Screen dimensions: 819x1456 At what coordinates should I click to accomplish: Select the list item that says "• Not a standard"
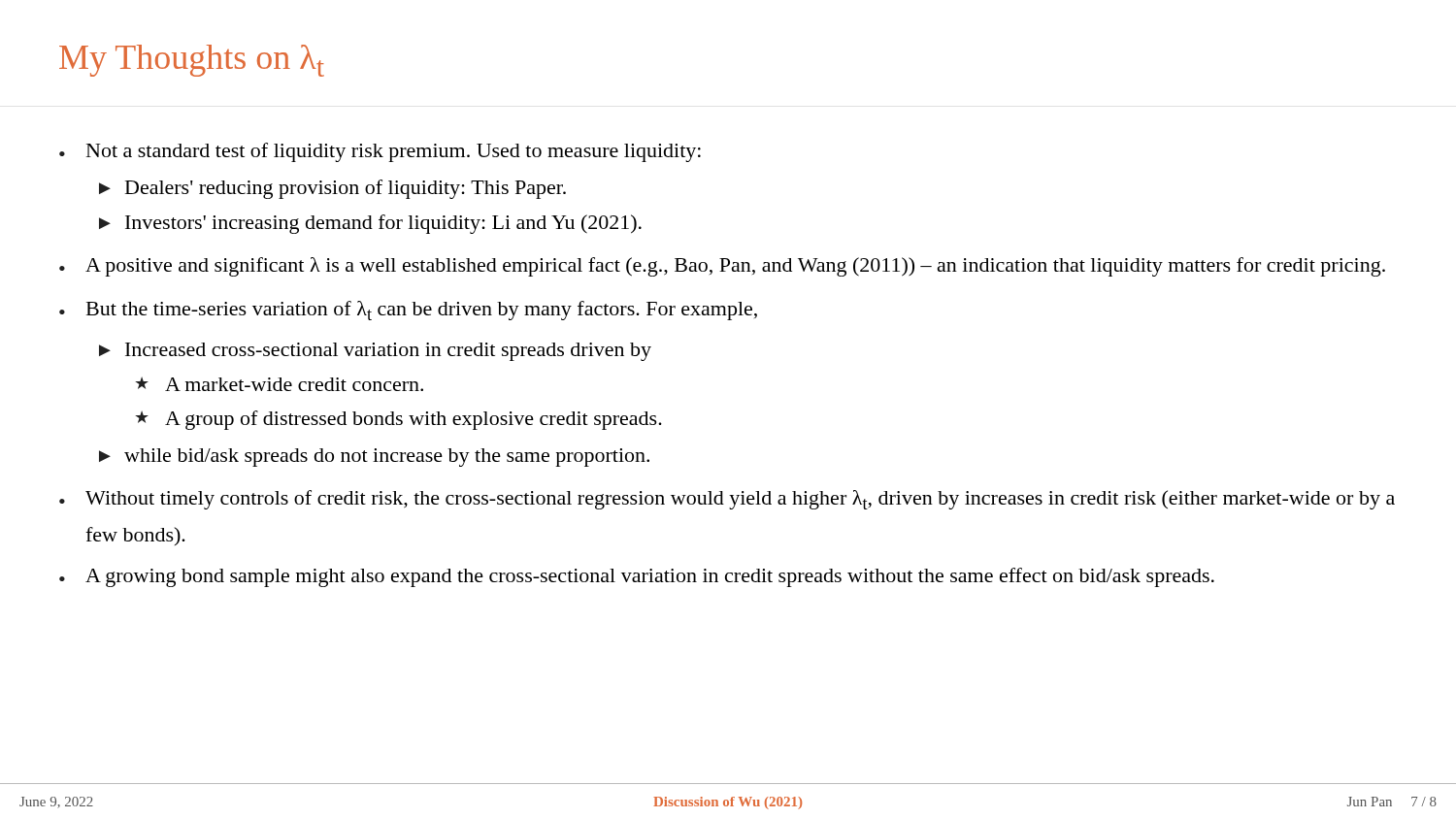[380, 152]
